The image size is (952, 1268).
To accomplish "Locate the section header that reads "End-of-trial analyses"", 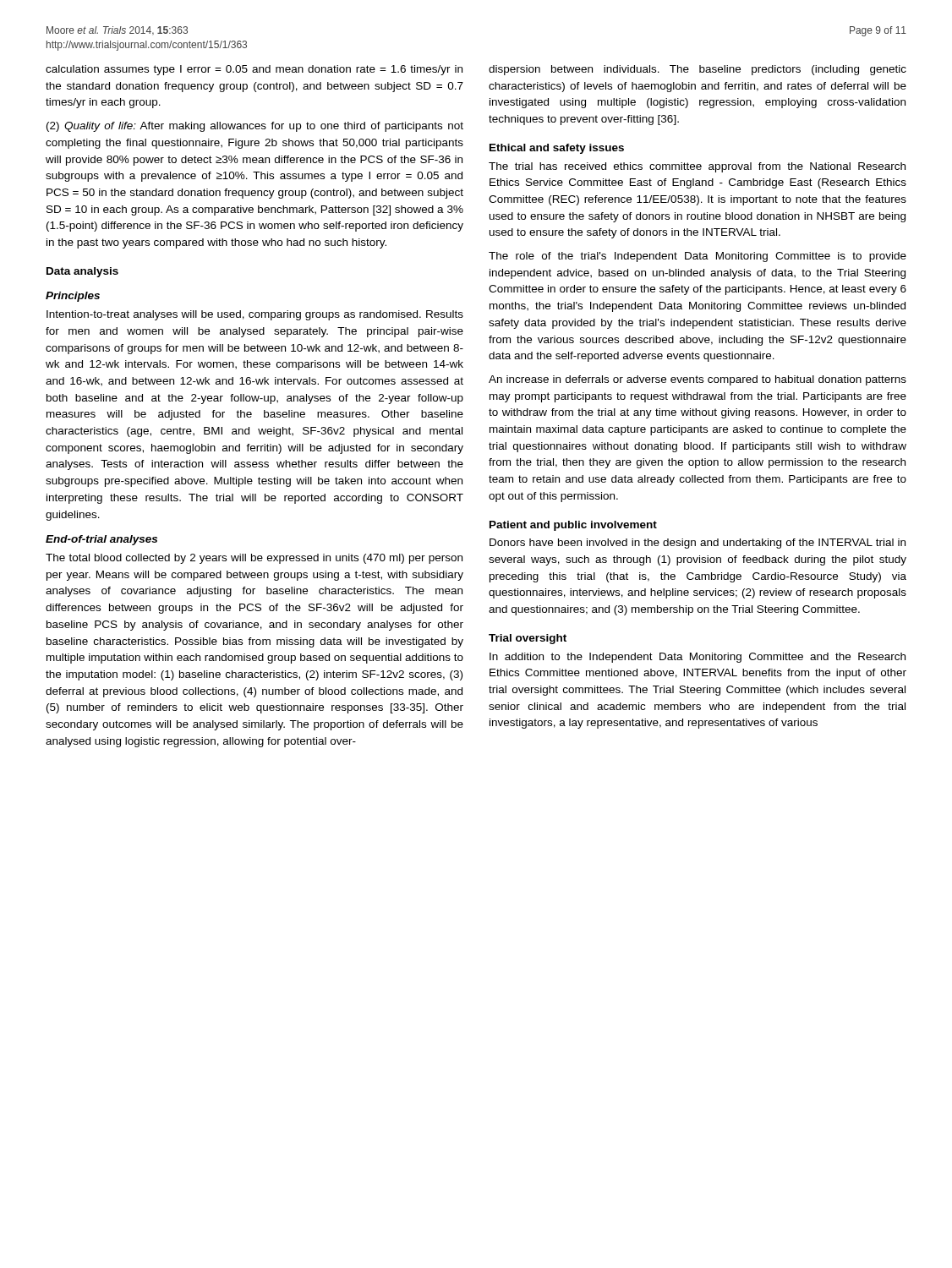I will pos(102,539).
